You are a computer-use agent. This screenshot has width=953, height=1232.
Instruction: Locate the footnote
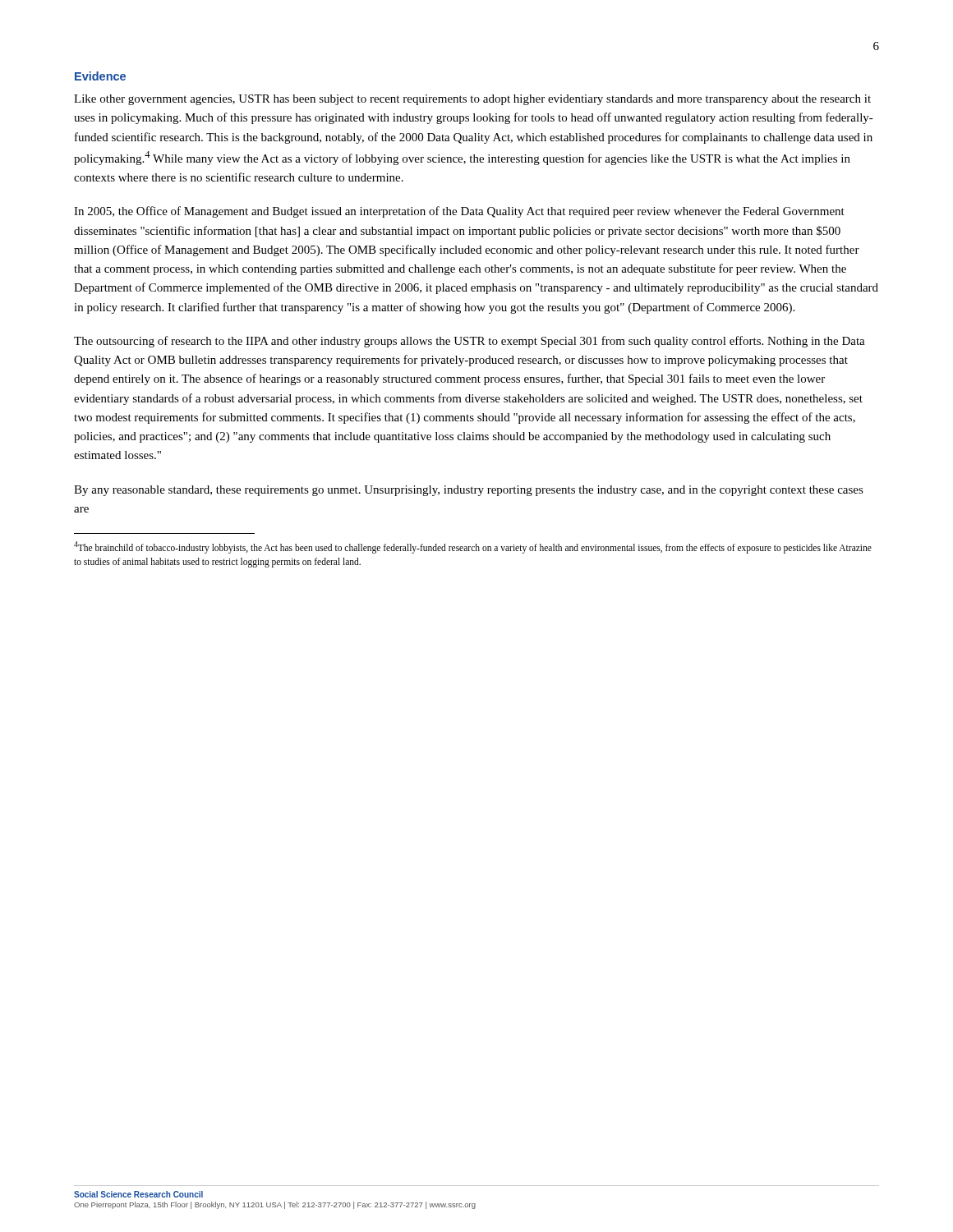(473, 553)
